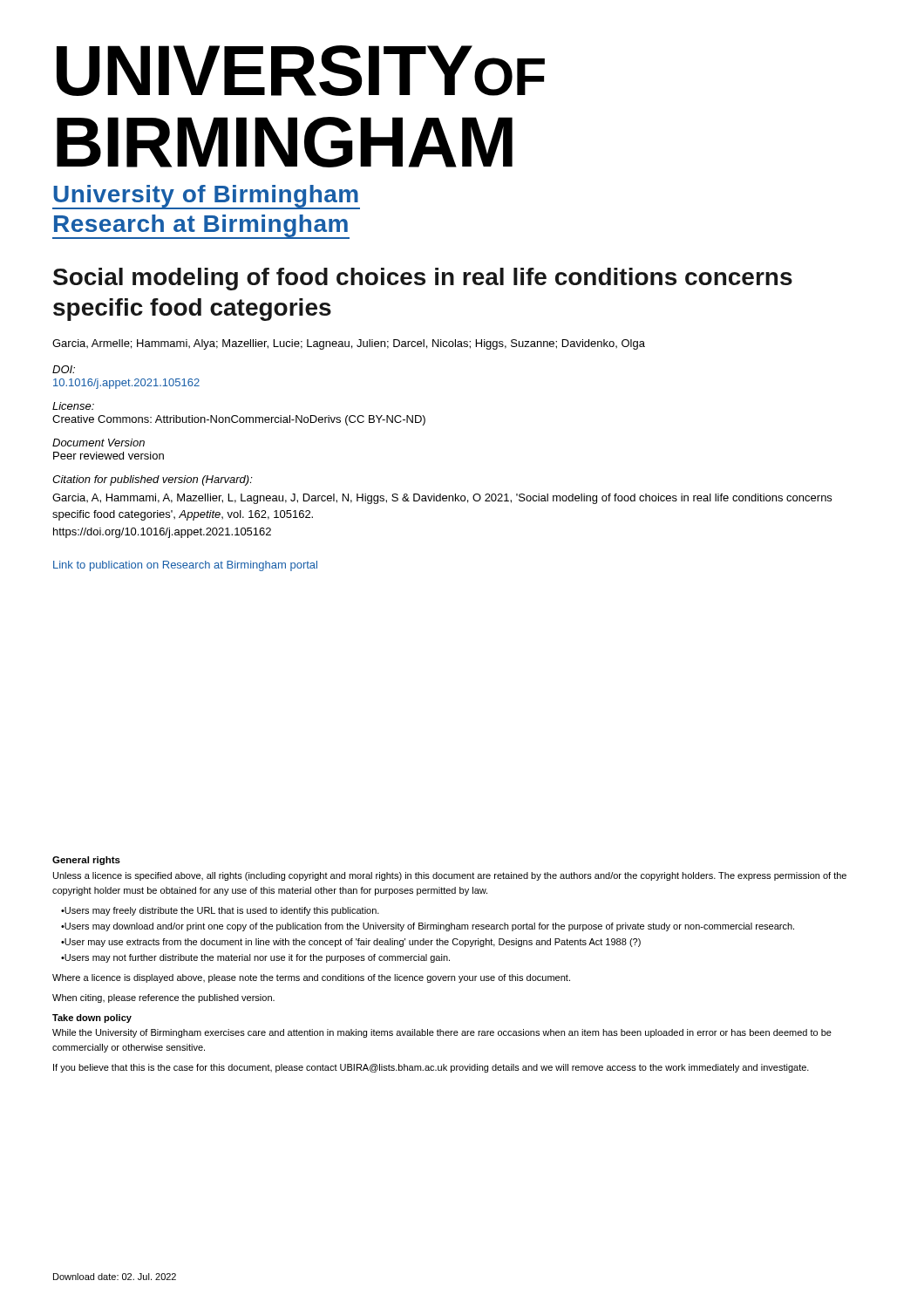This screenshot has height=1308, width=924.
Task: Navigate to the passage starting "•Users may not"
Action: click(256, 958)
